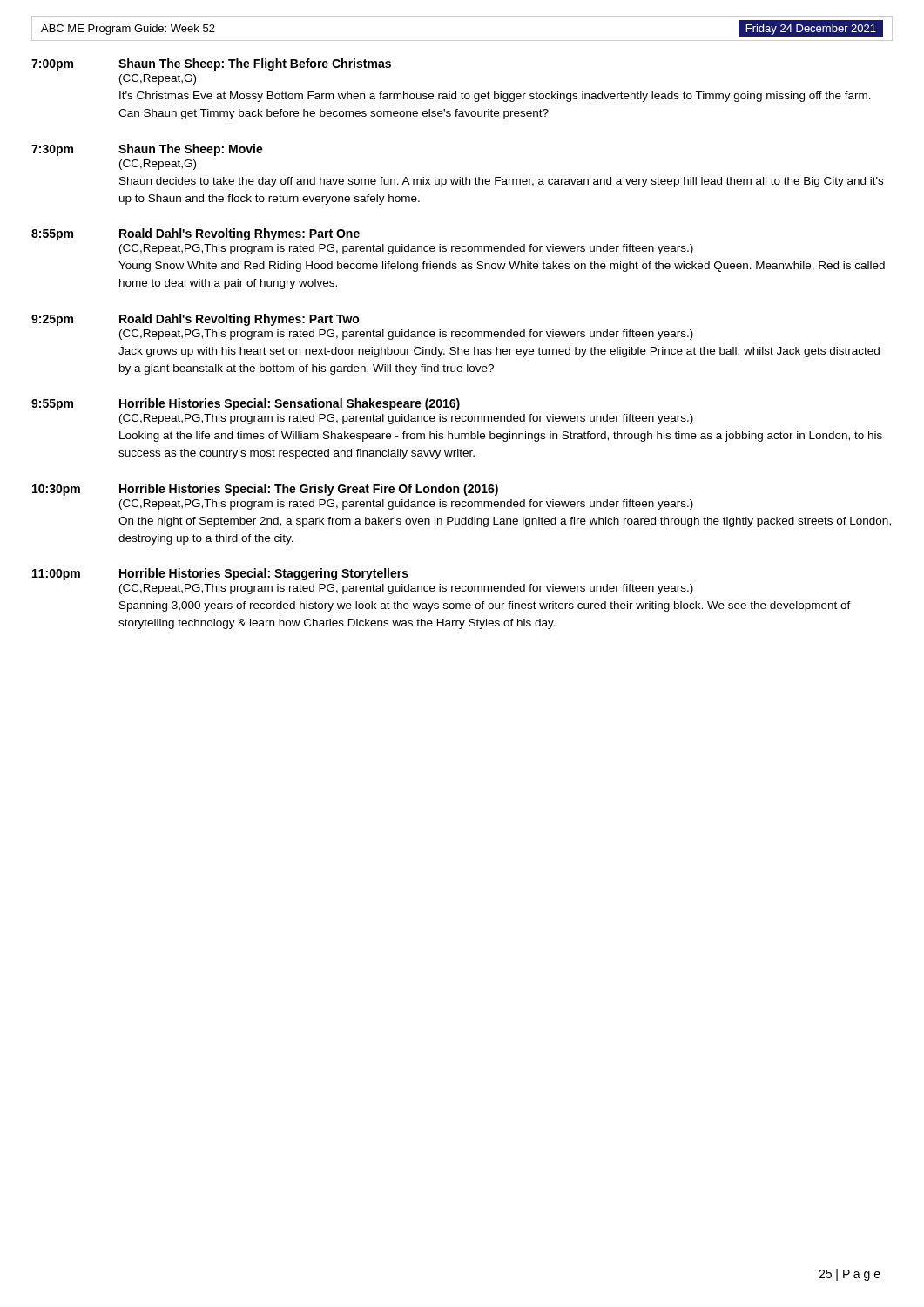Click on the region starting "9:55pm Horrible Histories Special: Sensational Shakespeare"
Screen dimensions: 1307x924
[x=462, y=429]
